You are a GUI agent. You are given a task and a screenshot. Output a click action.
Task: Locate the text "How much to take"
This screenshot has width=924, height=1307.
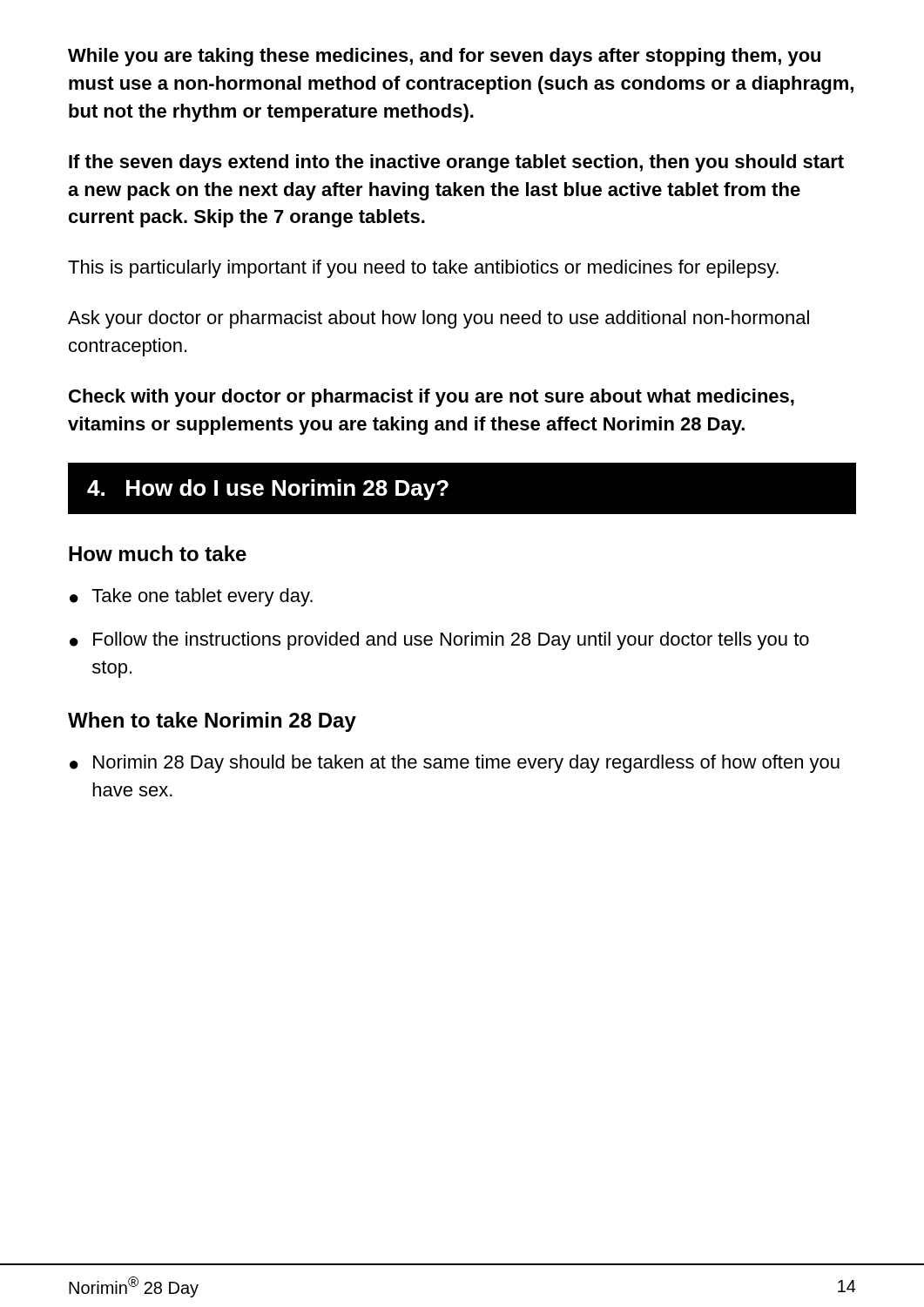157,554
